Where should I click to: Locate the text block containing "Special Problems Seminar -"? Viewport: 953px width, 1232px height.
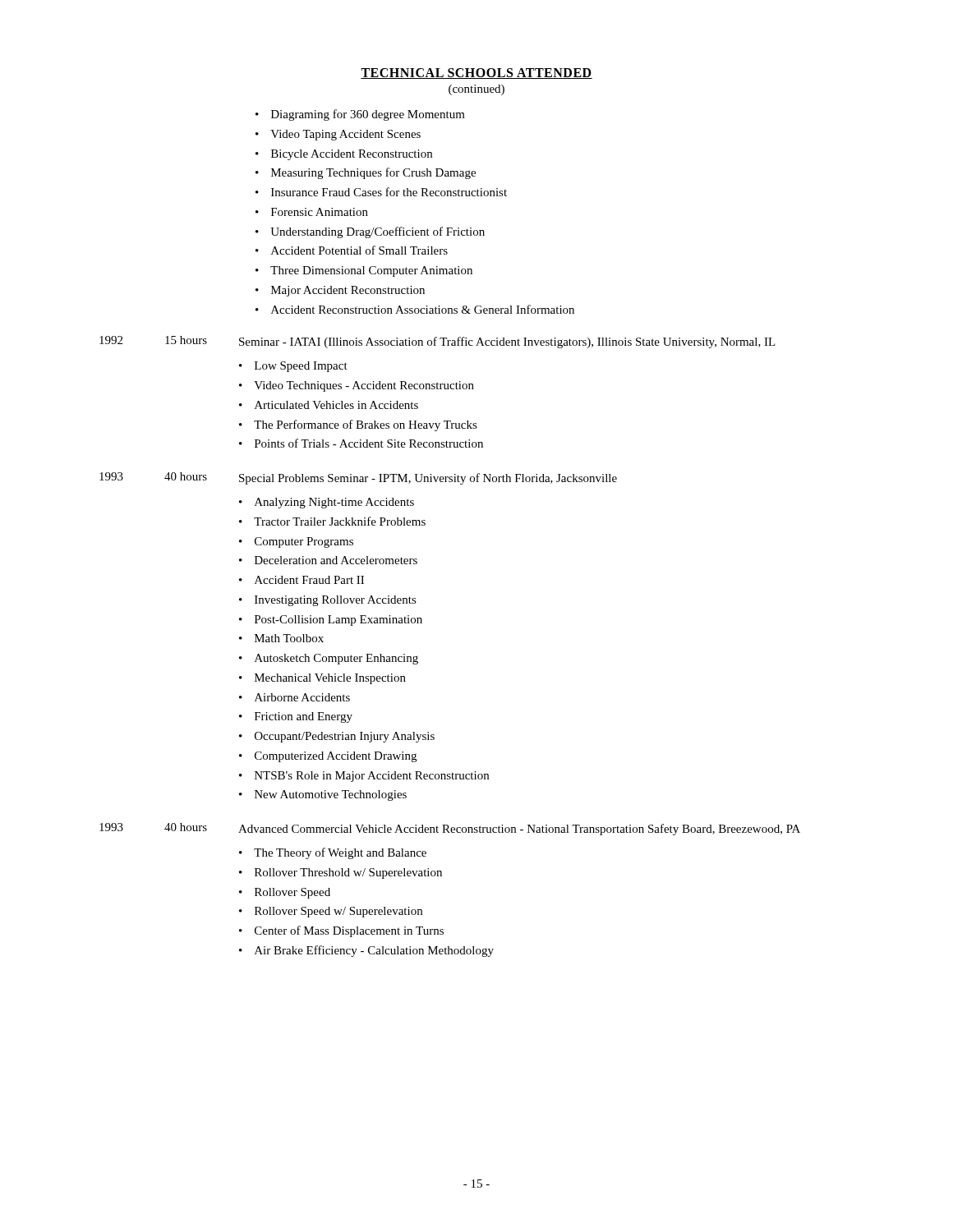pyautogui.click(x=428, y=478)
